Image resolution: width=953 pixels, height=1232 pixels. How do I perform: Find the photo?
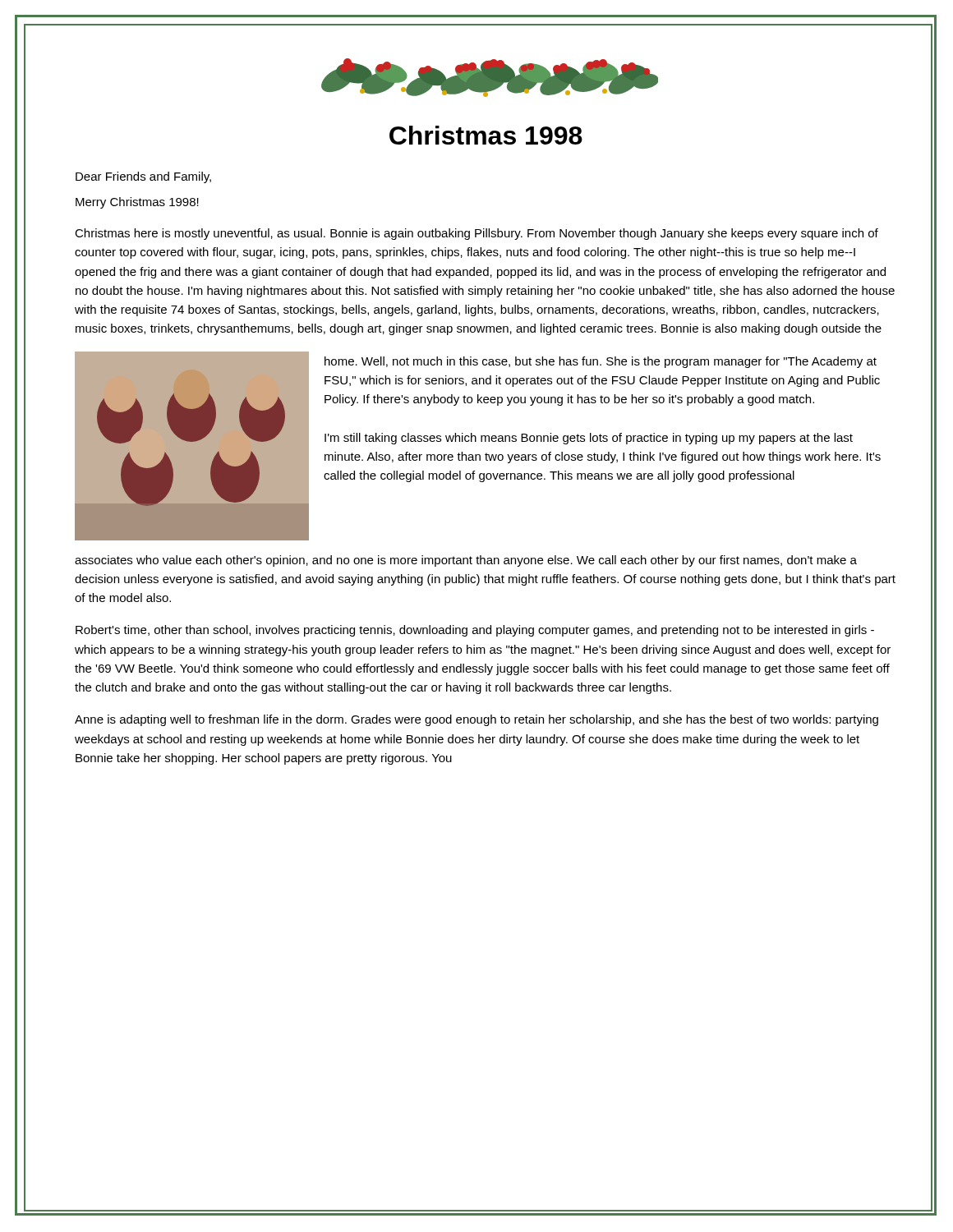pyautogui.click(x=192, y=447)
